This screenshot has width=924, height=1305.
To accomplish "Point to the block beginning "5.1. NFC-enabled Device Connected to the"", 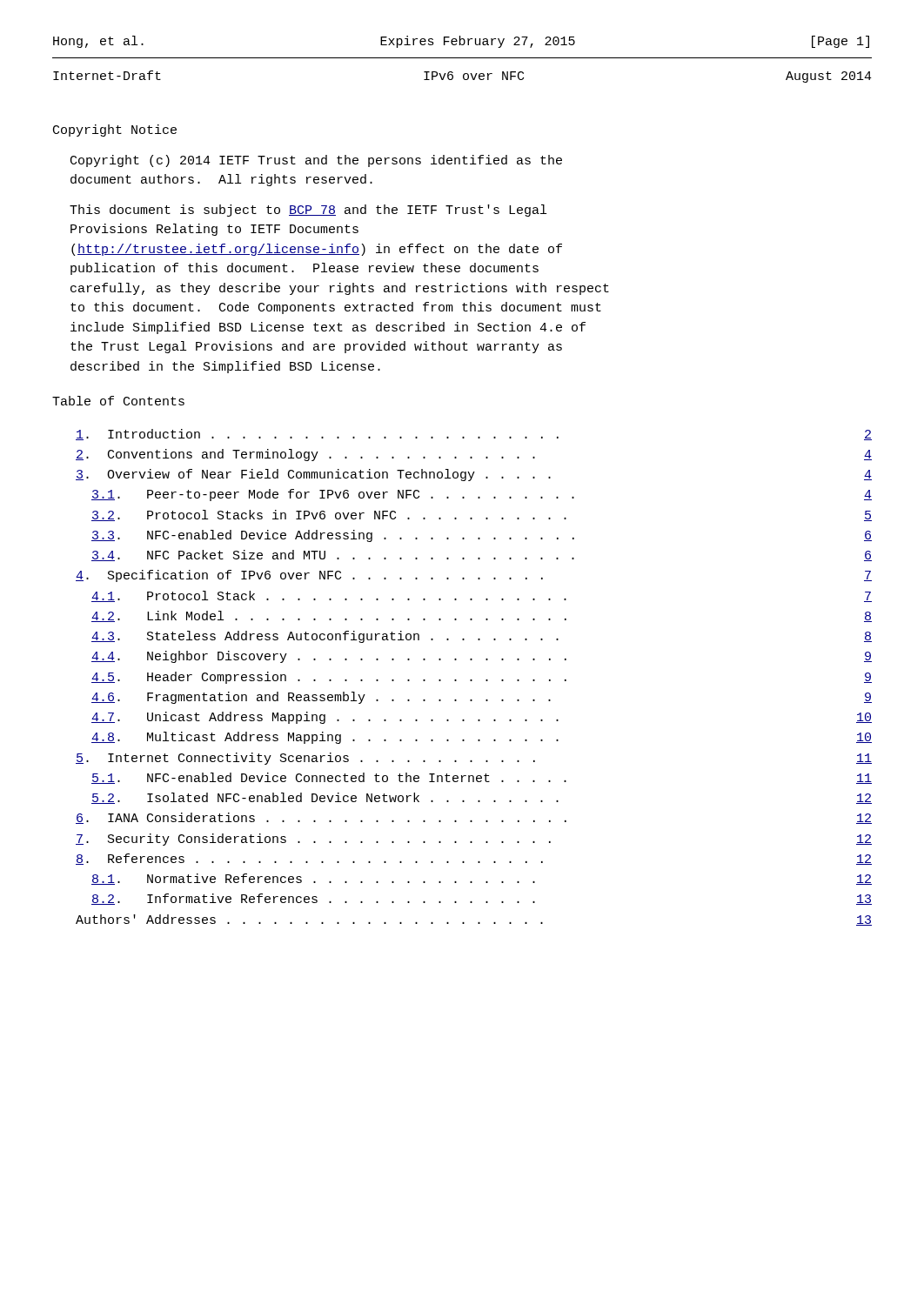I will coord(462,779).
